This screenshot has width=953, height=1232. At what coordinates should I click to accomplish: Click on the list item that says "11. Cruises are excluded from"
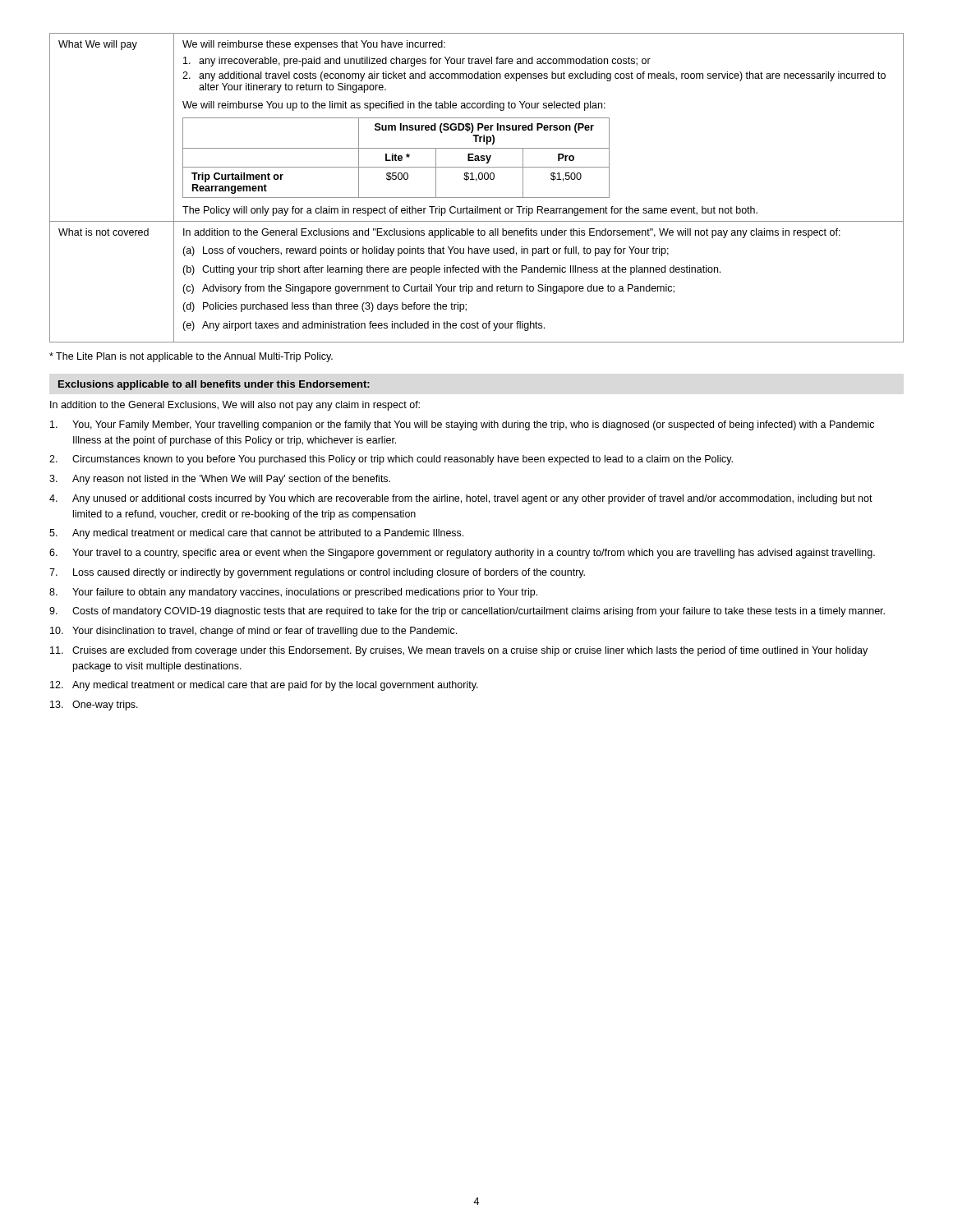(476, 658)
